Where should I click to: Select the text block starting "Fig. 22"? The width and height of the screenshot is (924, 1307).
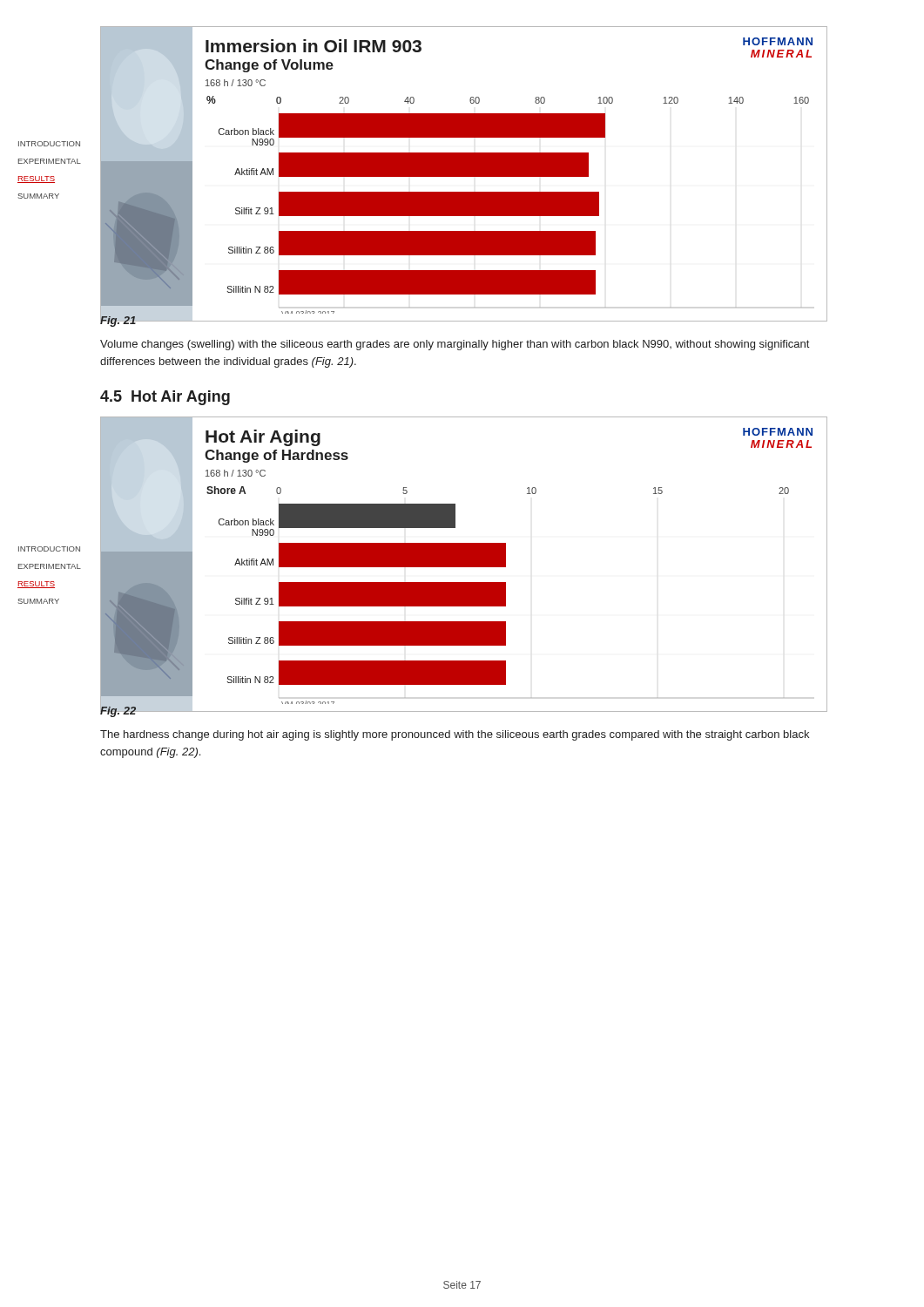pyautogui.click(x=118, y=711)
